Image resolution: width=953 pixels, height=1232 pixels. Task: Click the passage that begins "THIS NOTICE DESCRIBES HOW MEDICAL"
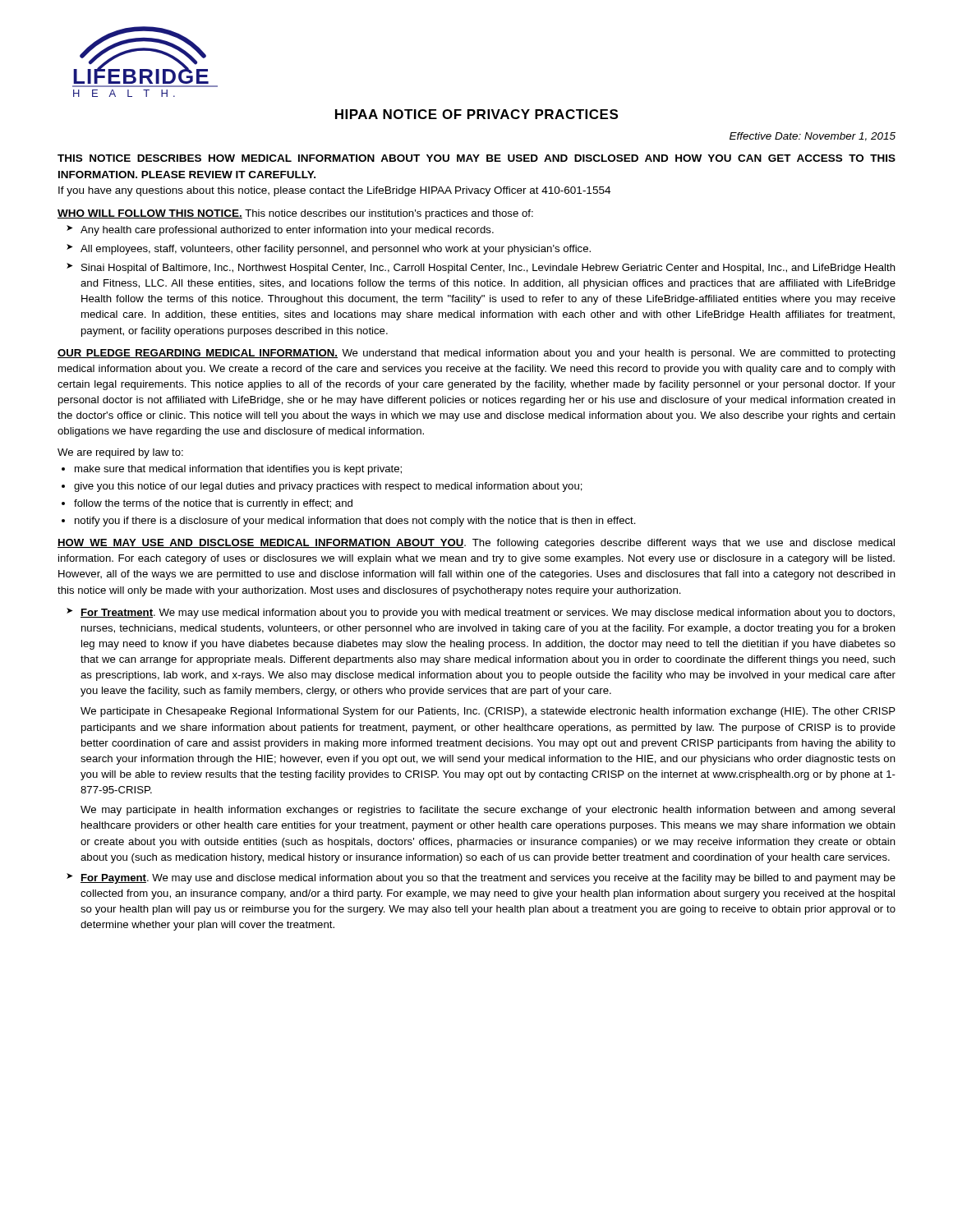pos(476,158)
